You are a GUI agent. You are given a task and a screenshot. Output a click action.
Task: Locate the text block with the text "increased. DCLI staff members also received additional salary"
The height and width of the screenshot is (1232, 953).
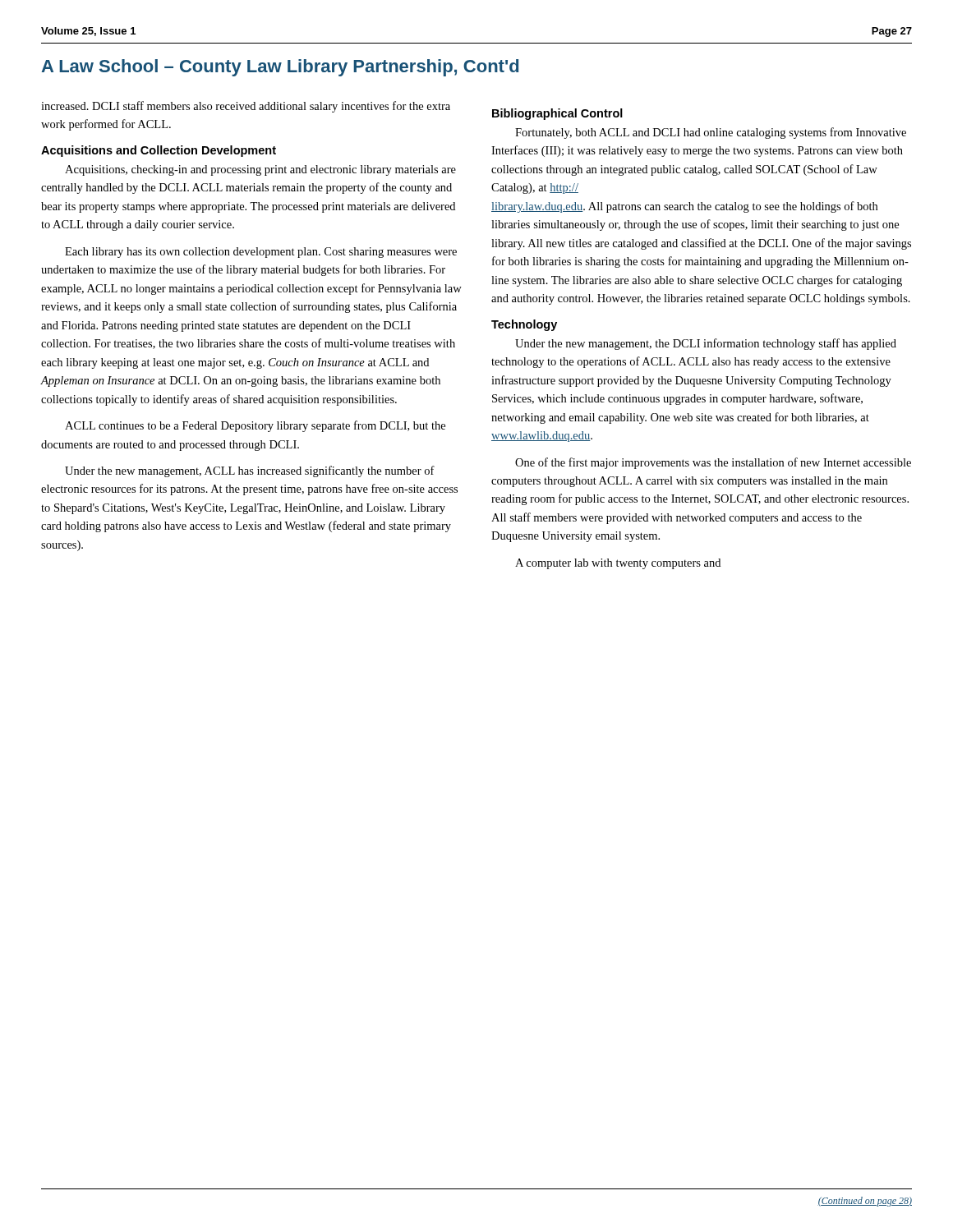251,115
